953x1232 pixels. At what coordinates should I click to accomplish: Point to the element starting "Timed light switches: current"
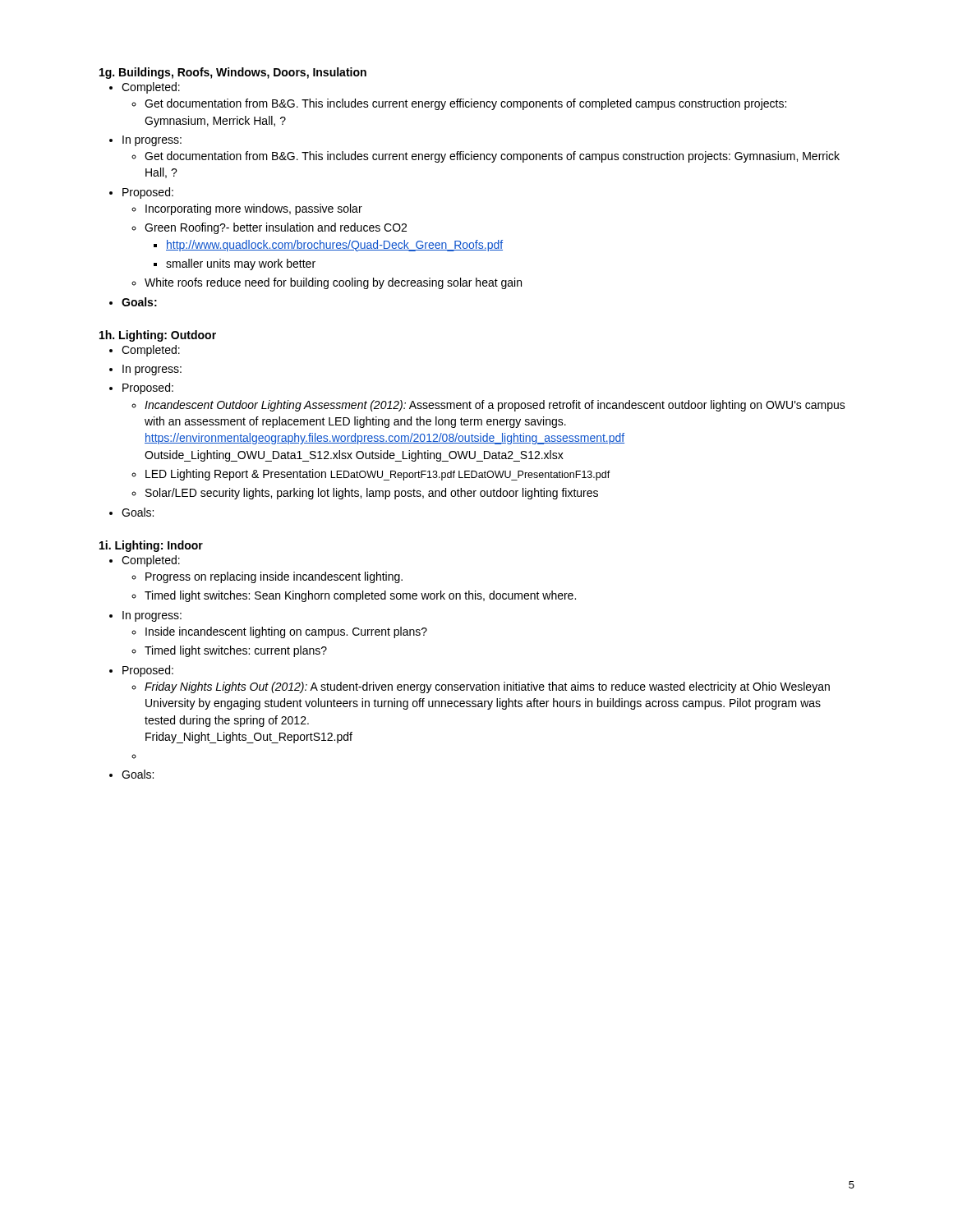click(x=236, y=651)
